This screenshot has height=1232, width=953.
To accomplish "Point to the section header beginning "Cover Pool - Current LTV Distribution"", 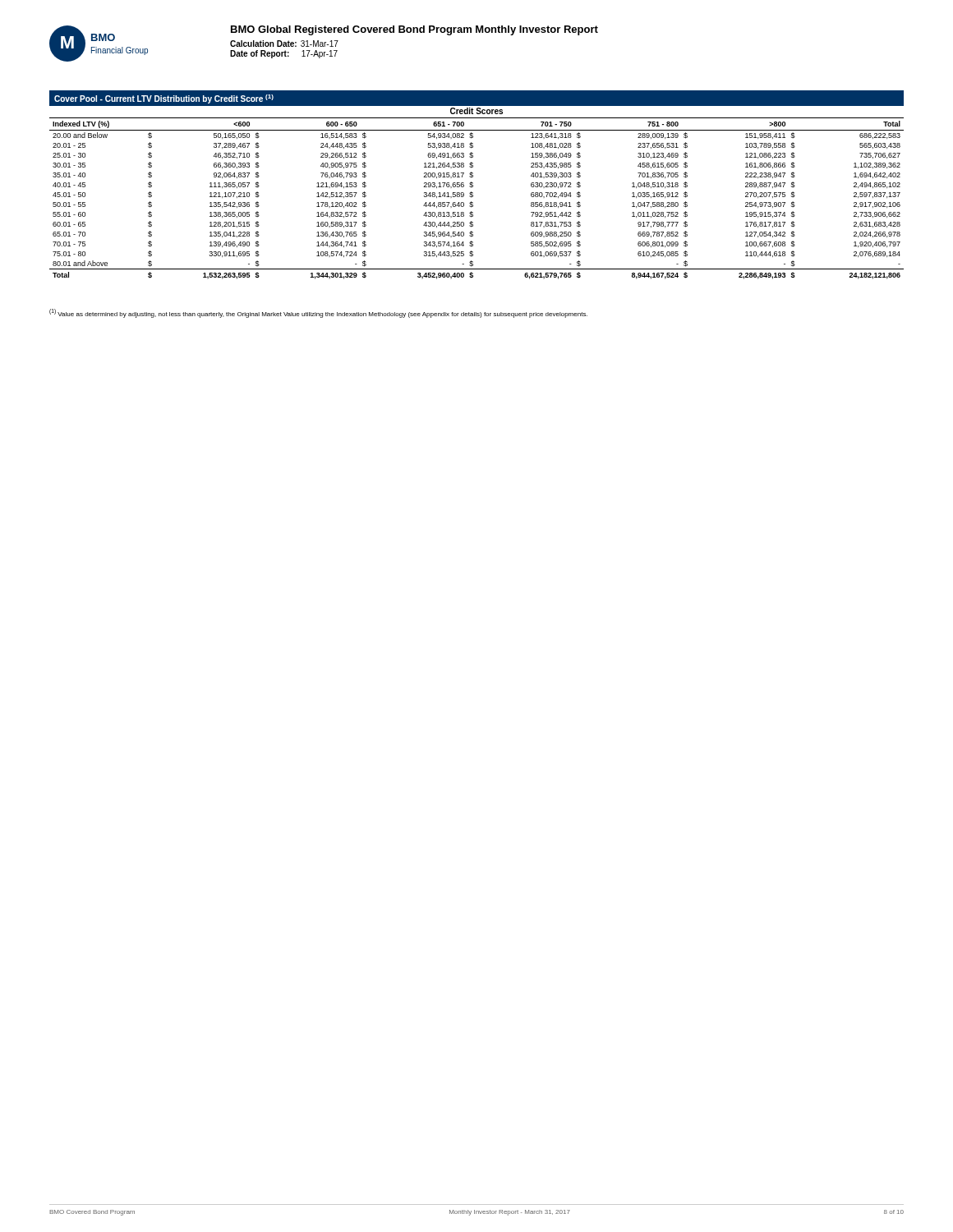I will (x=164, y=98).
